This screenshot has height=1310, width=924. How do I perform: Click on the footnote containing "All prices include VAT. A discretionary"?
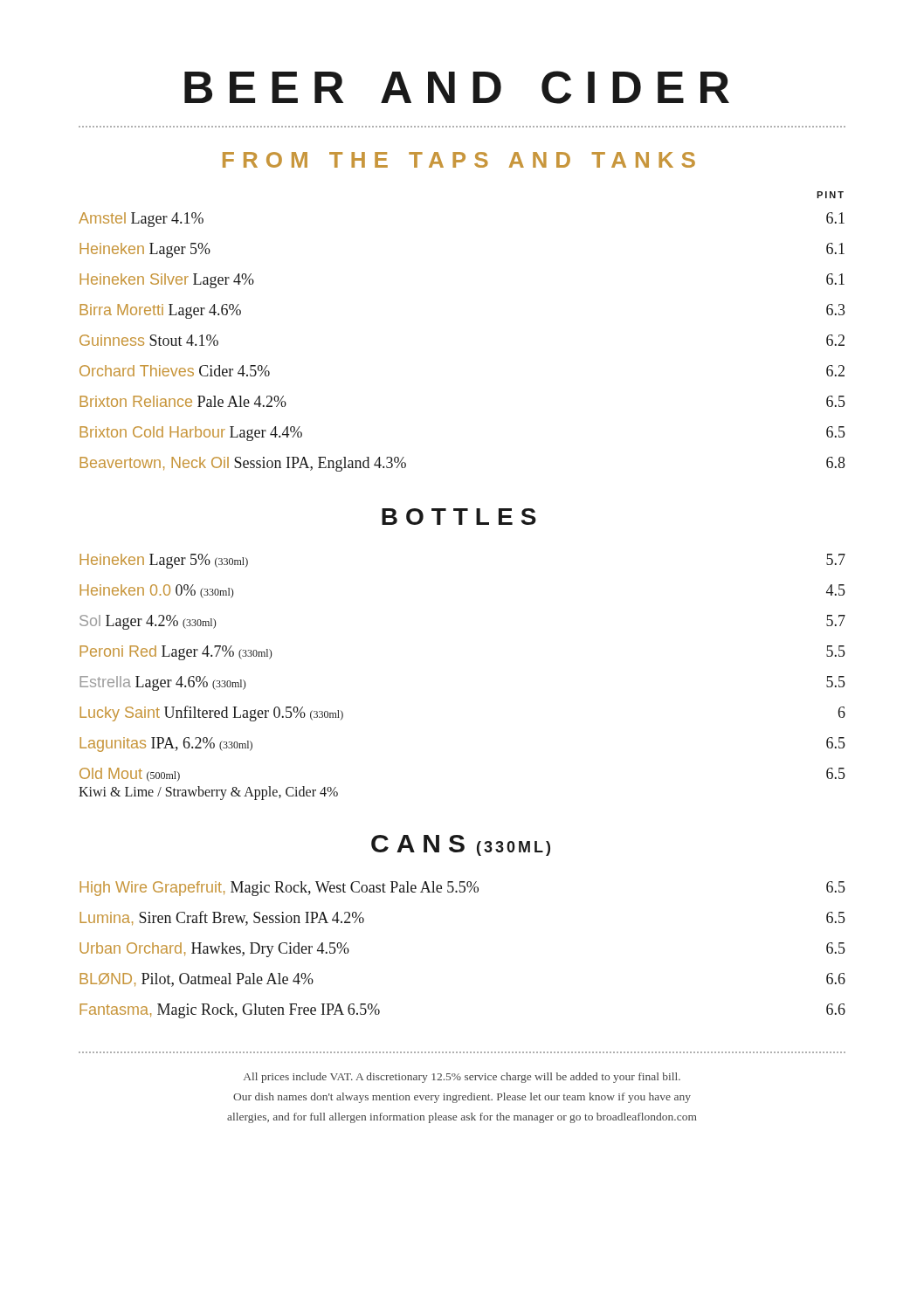462,1096
